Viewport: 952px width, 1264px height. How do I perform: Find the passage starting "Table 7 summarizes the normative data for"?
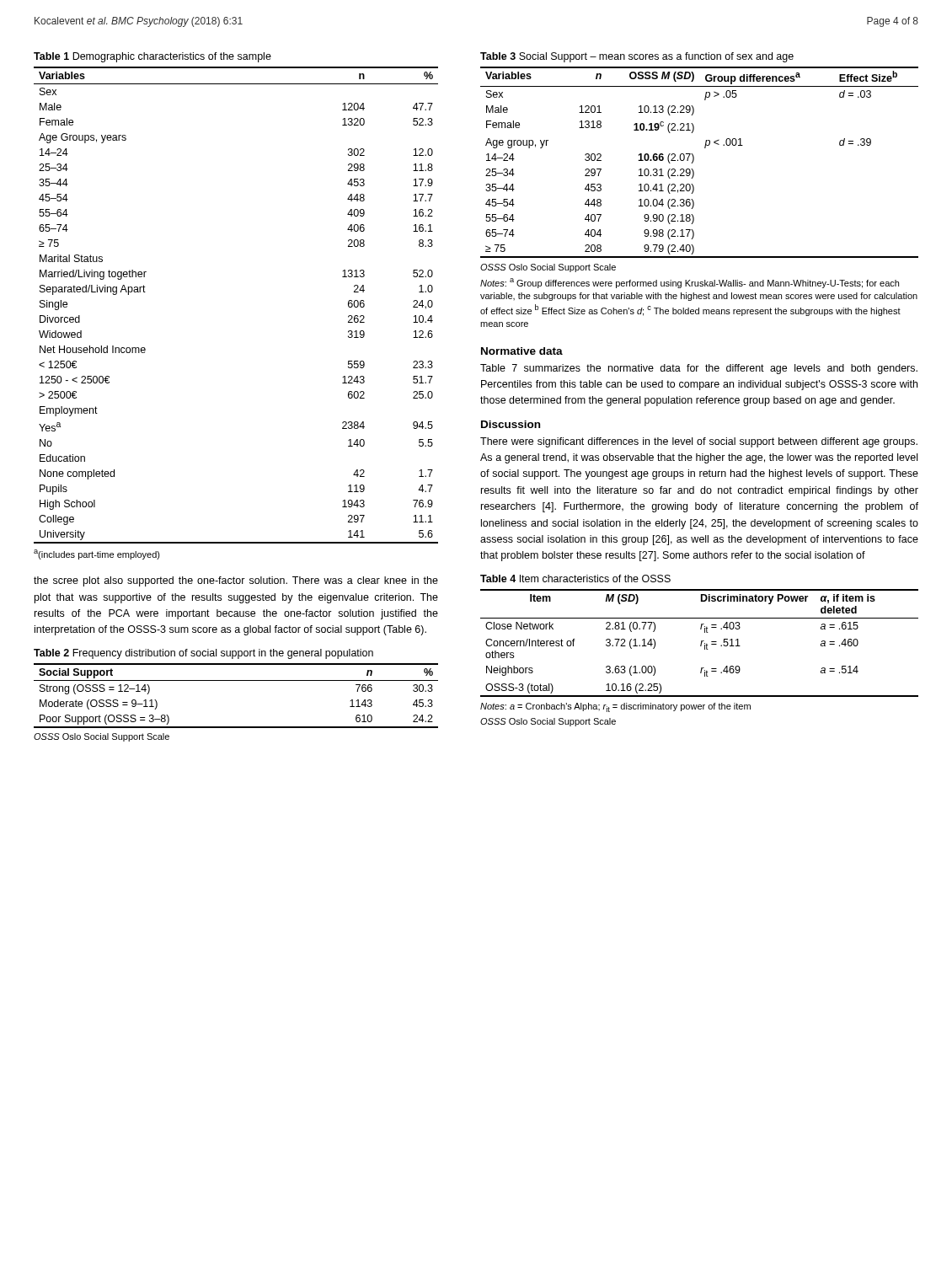(x=699, y=384)
